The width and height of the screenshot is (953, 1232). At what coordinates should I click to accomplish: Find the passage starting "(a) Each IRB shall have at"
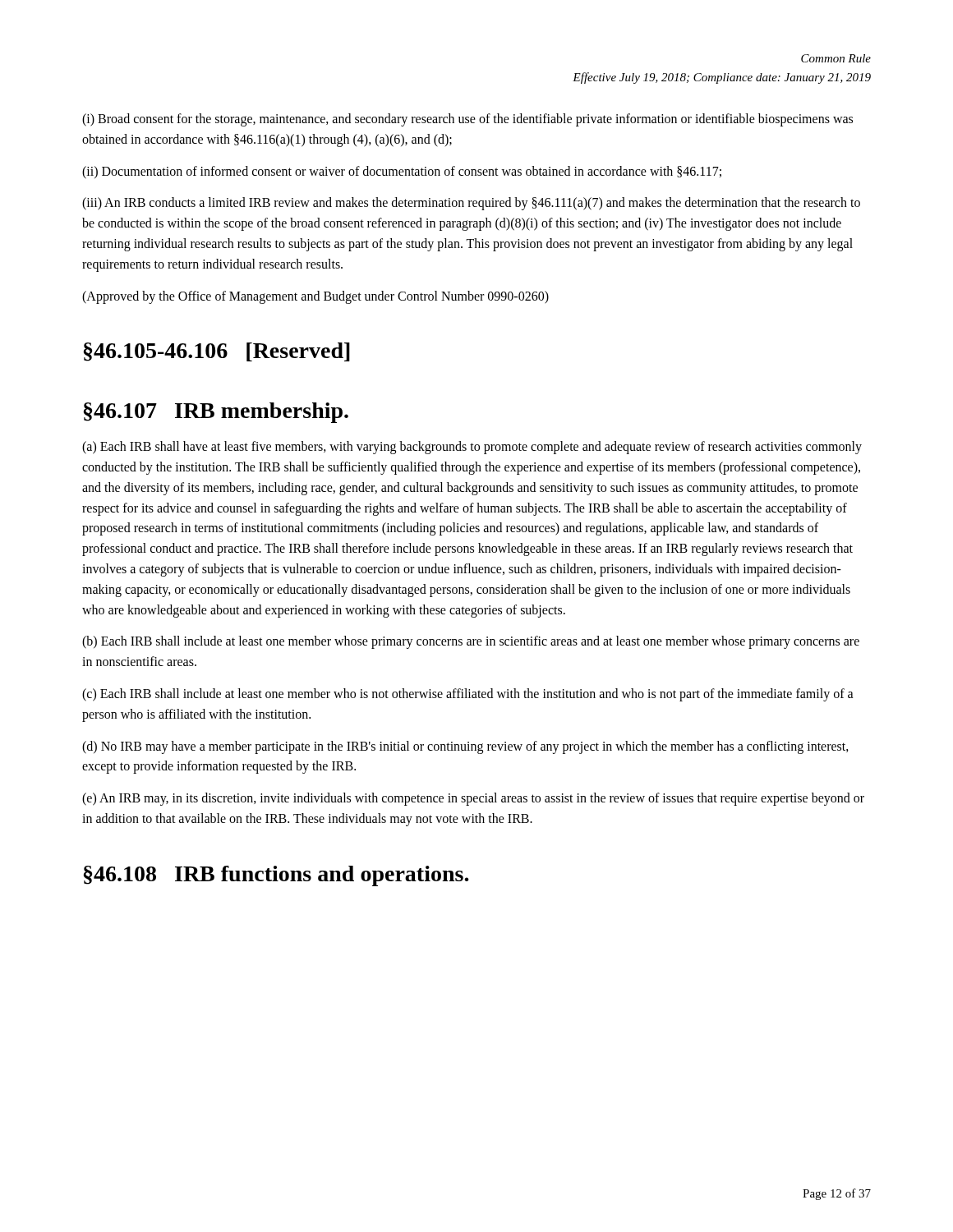tap(472, 528)
